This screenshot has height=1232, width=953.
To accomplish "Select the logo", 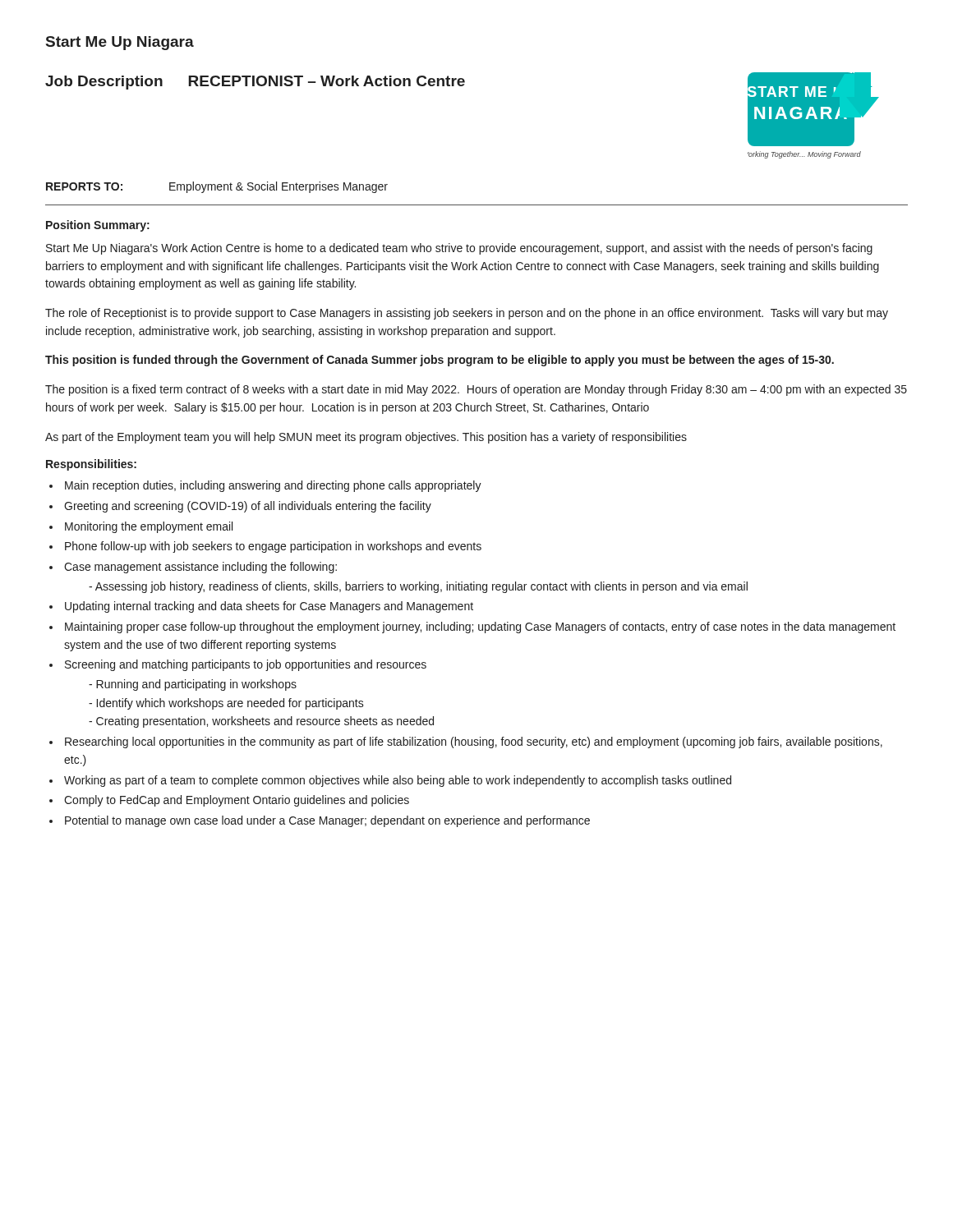I will 828,119.
